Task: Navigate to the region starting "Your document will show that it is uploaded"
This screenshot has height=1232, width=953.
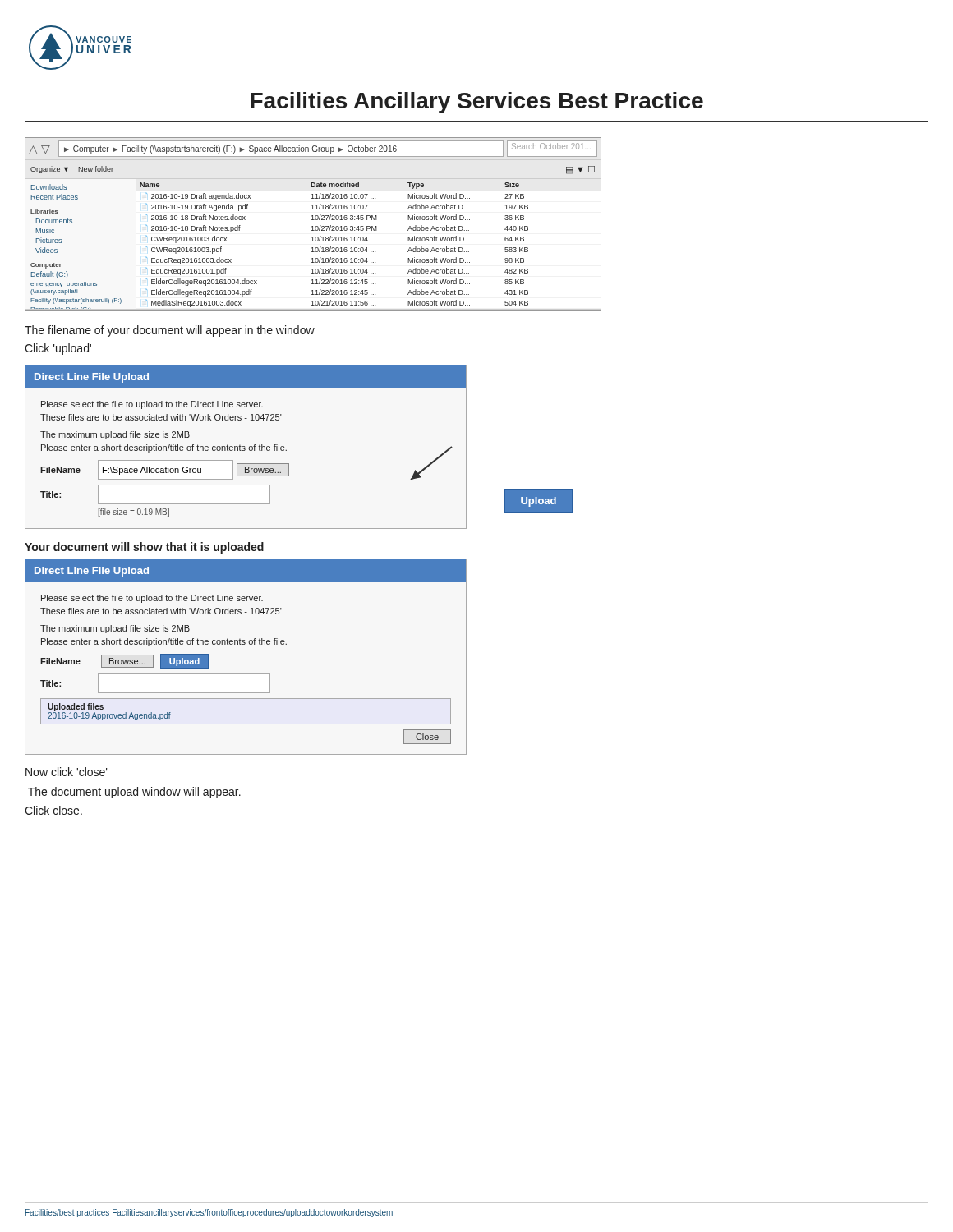Action: click(144, 547)
